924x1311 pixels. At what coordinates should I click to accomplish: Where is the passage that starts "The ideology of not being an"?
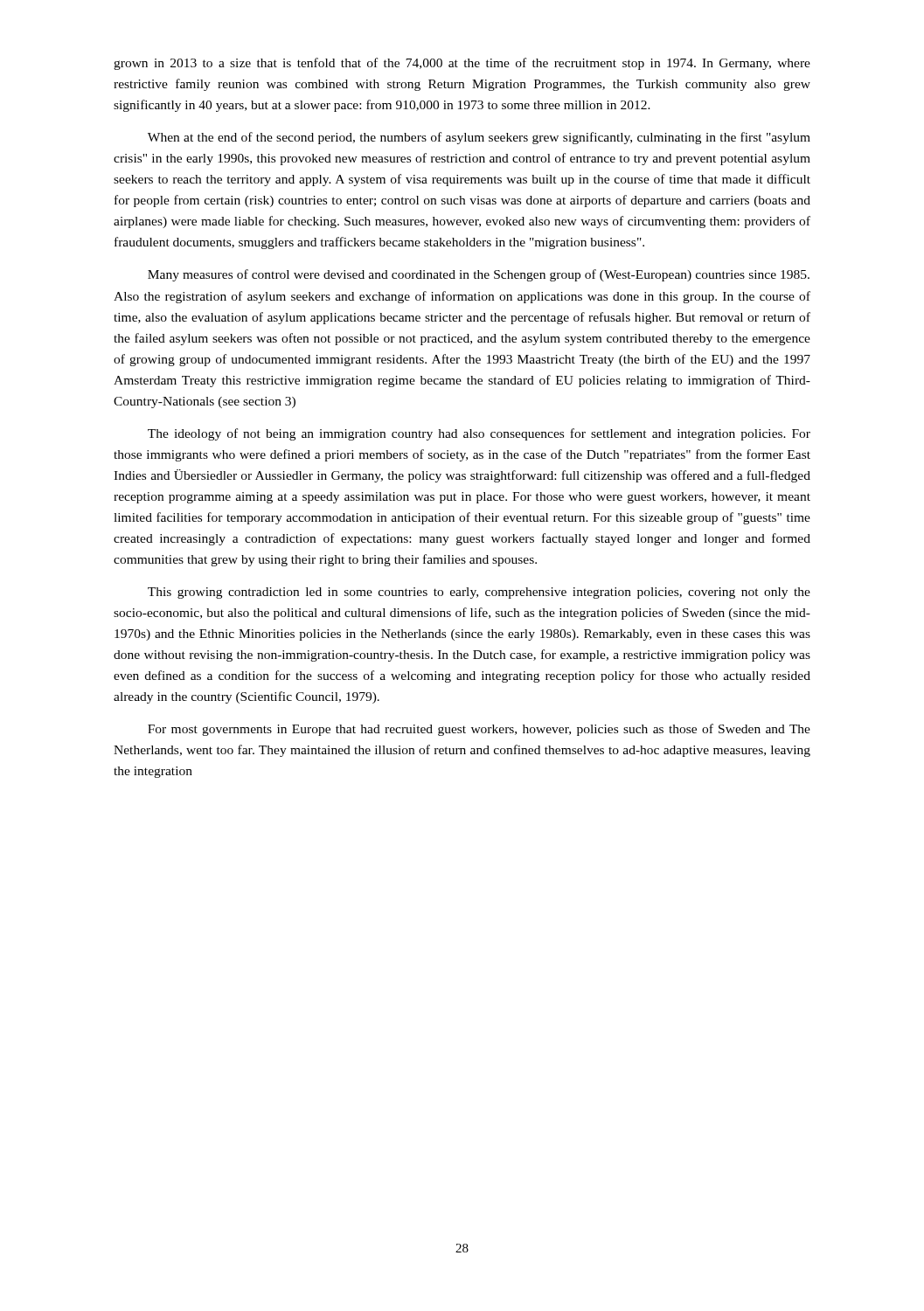pos(462,496)
